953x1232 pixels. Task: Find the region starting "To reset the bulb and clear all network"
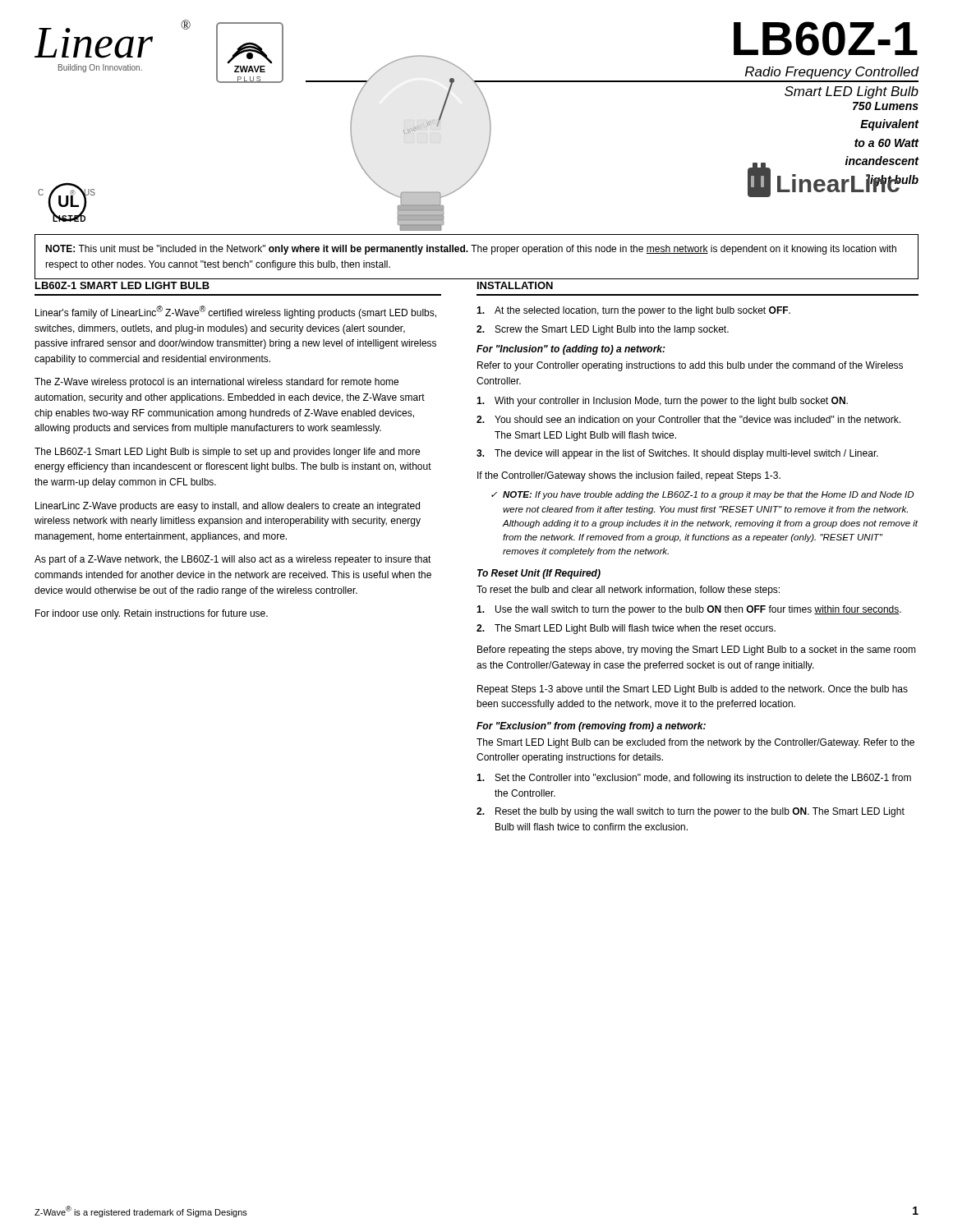coord(629,589)
